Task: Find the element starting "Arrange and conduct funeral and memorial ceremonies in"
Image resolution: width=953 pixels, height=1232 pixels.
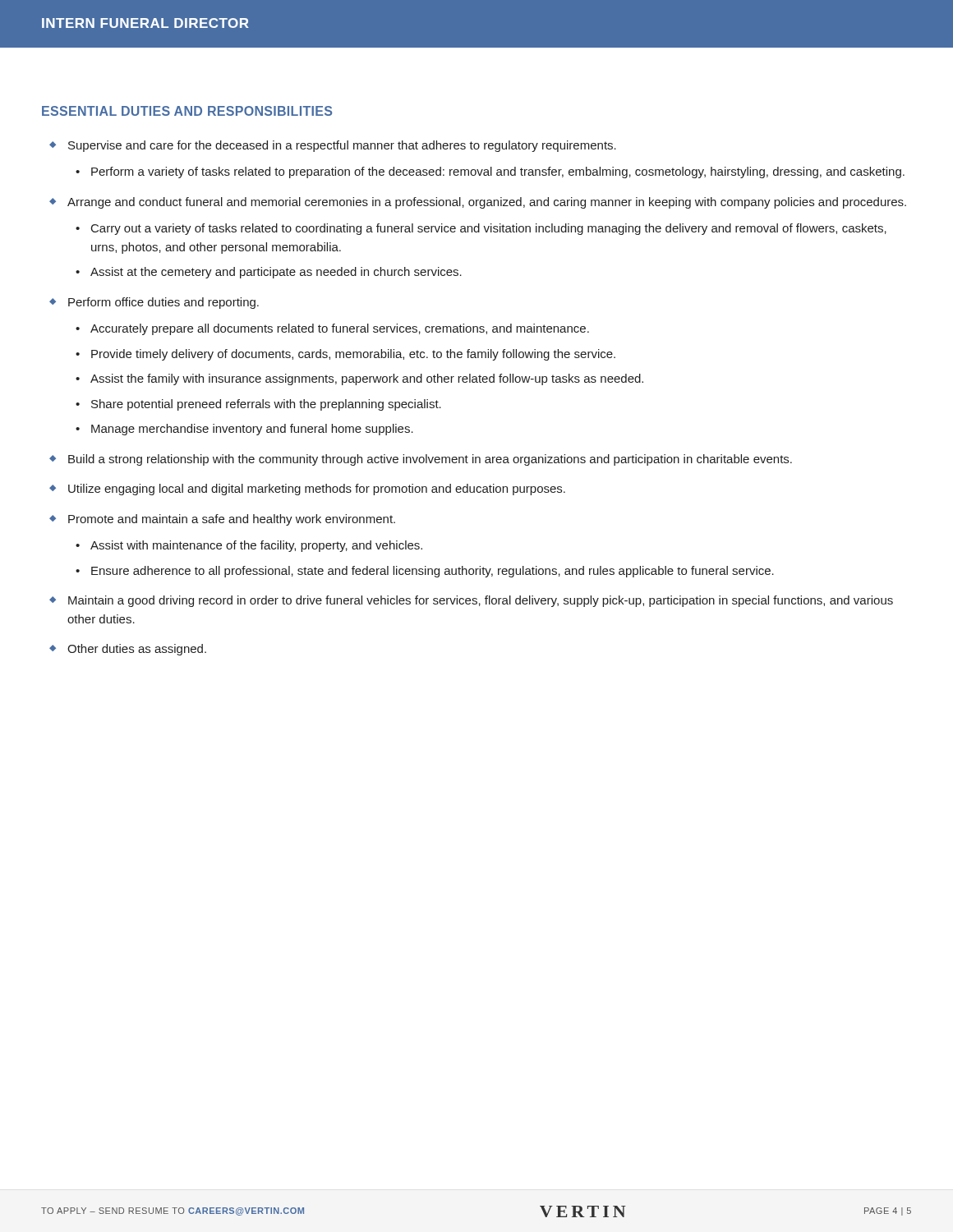Action: tap(490, 238)
